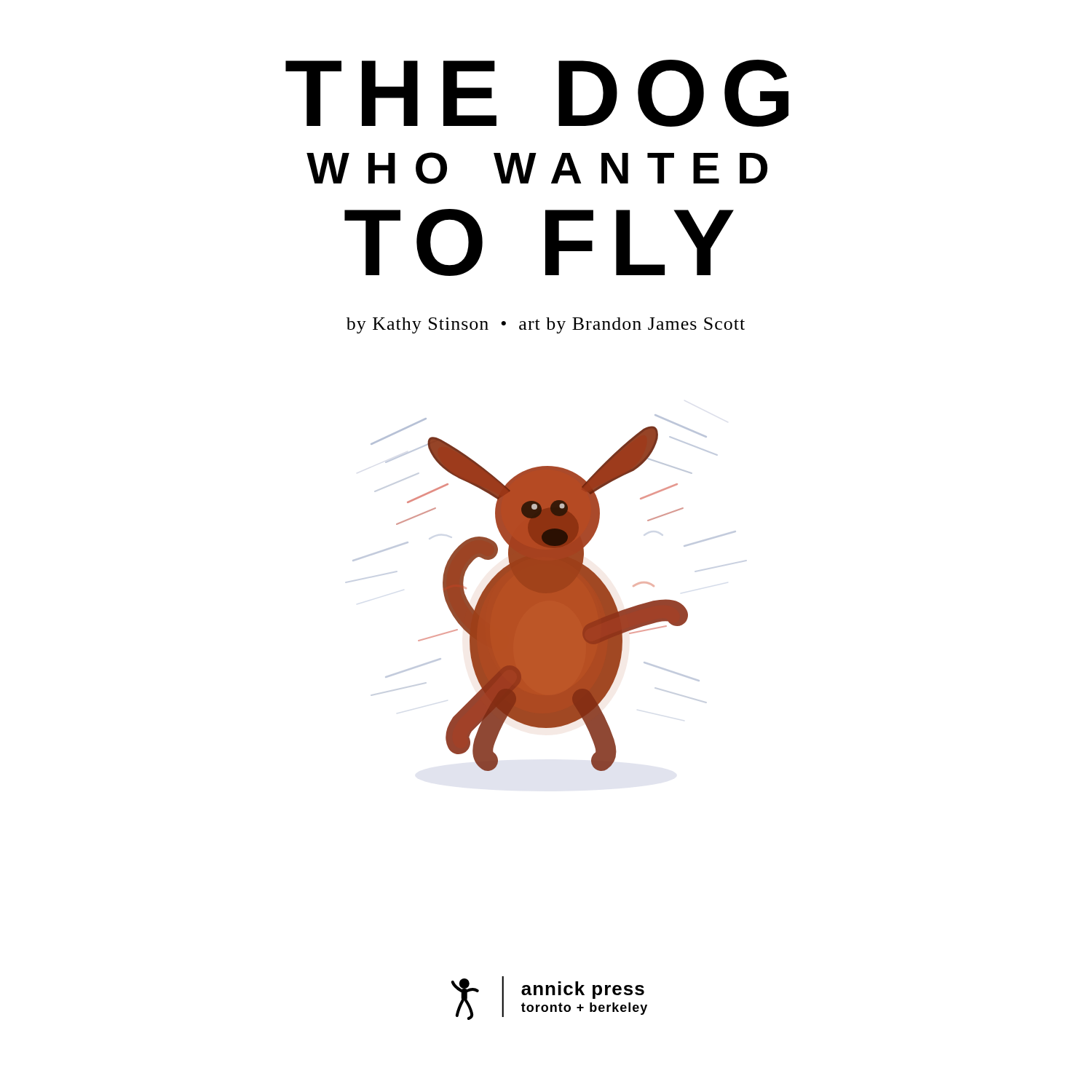Select the text block that reads "by Kathy Stinson • art by Brandon James"
Screen dimensions: 1092x1092
546,324
